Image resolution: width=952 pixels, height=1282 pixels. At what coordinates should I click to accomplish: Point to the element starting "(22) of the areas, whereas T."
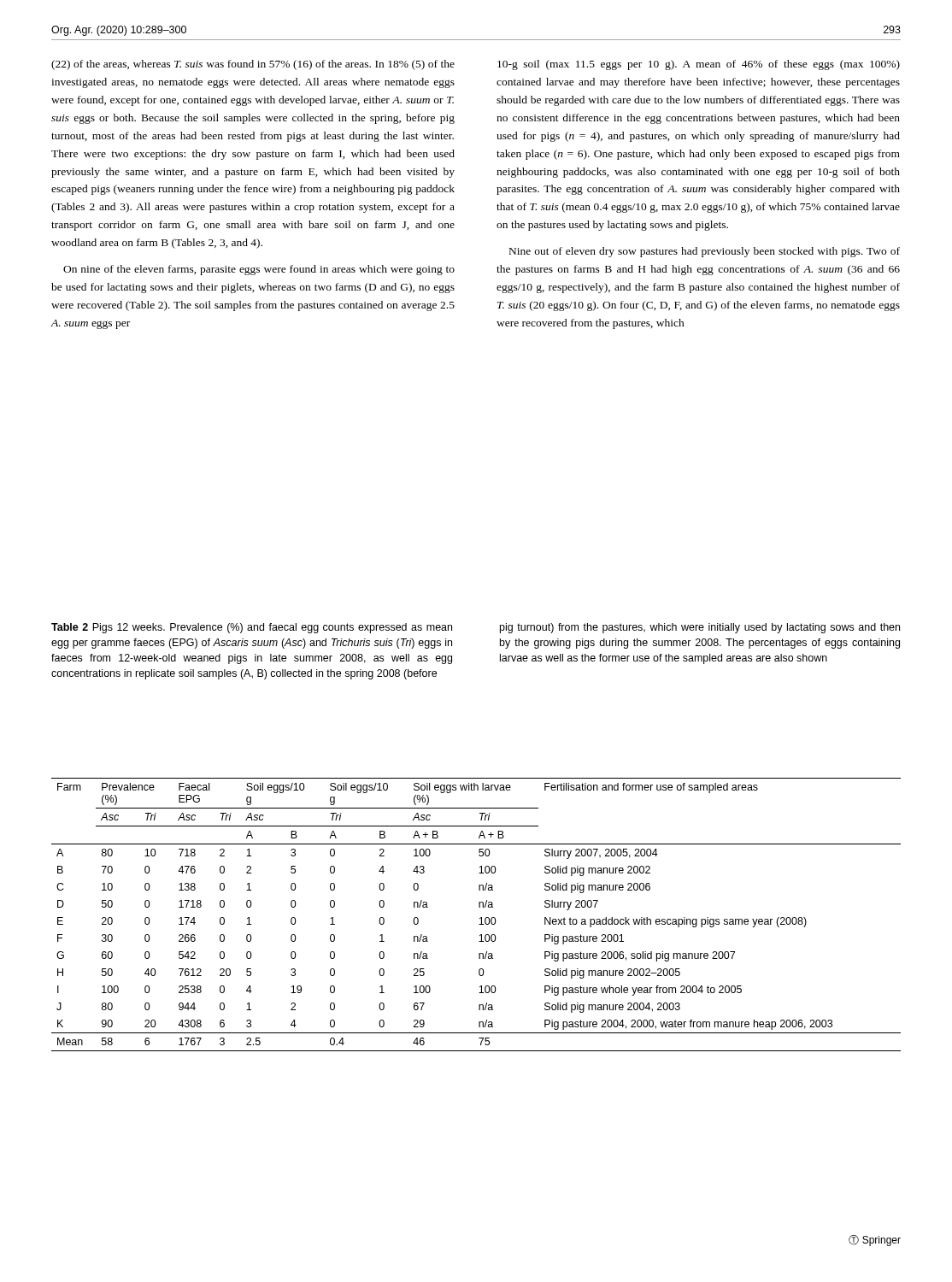point(253,194)
